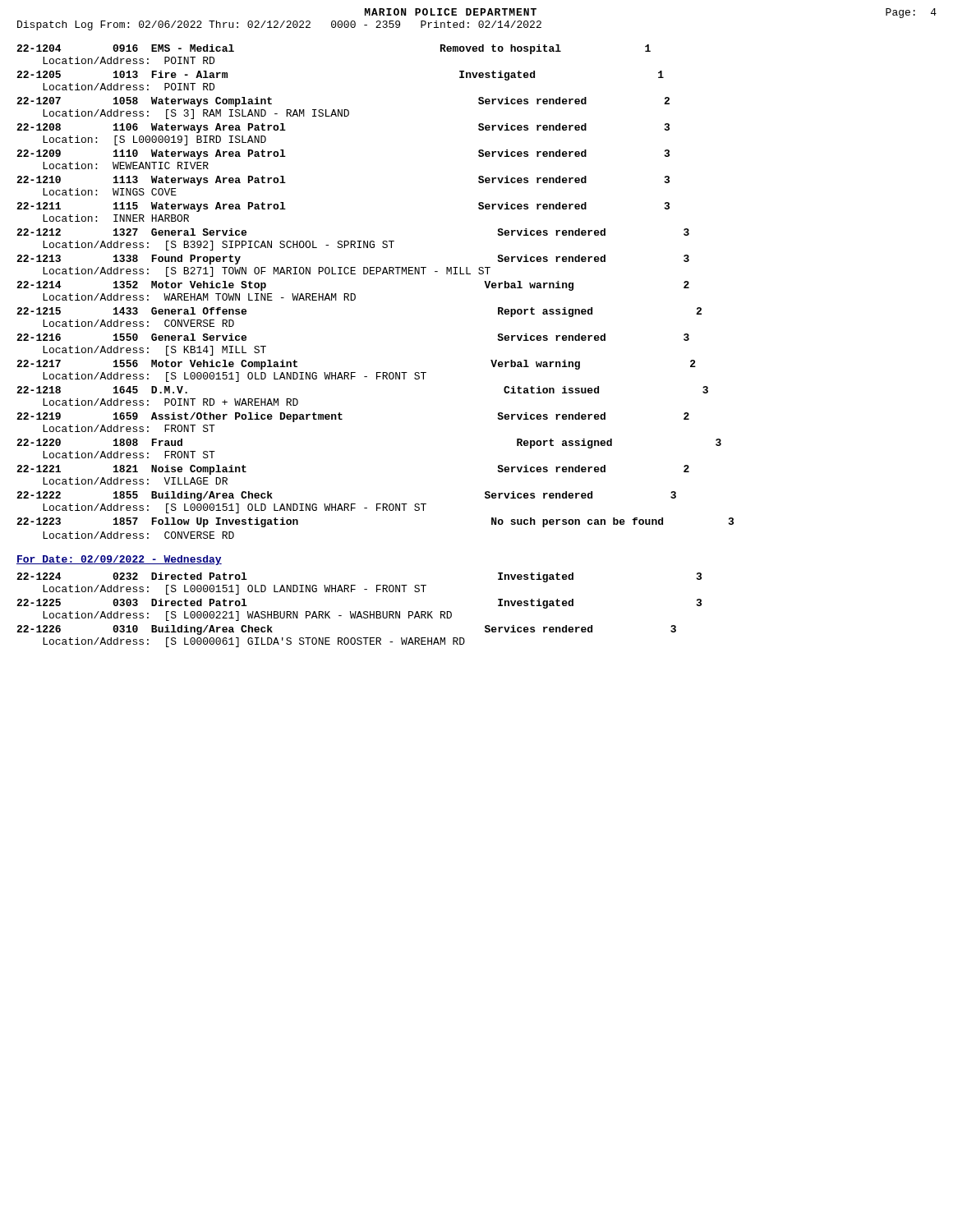Where is the passage that starts "22-1218 1645 D.M.V. Citation issued 3 Location/Address: POINT"?
953x1232 pixels.
39,390
